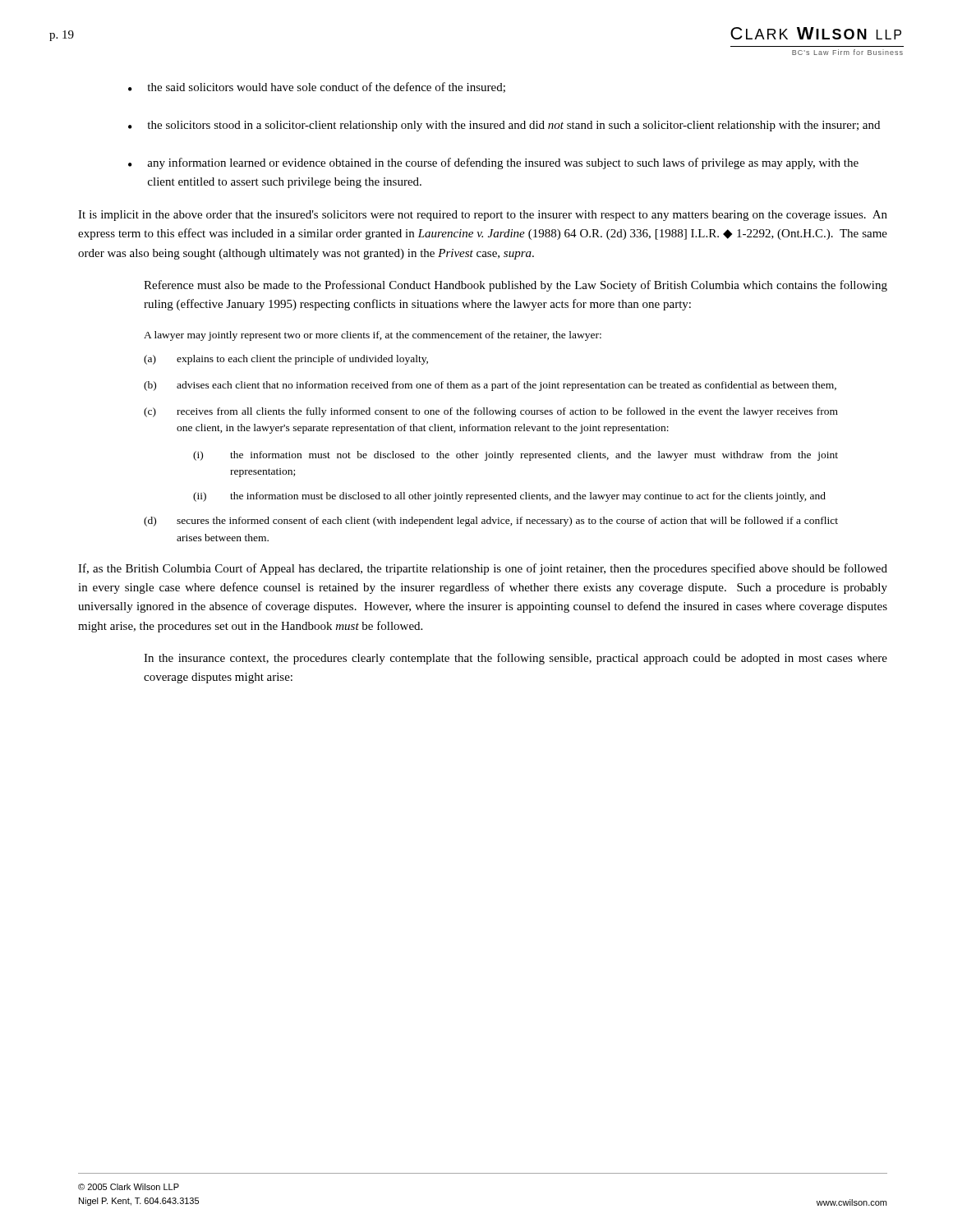Locate the block of text that opens with "(ii) the information"
953x1232 pixels.
click(483, 496)
